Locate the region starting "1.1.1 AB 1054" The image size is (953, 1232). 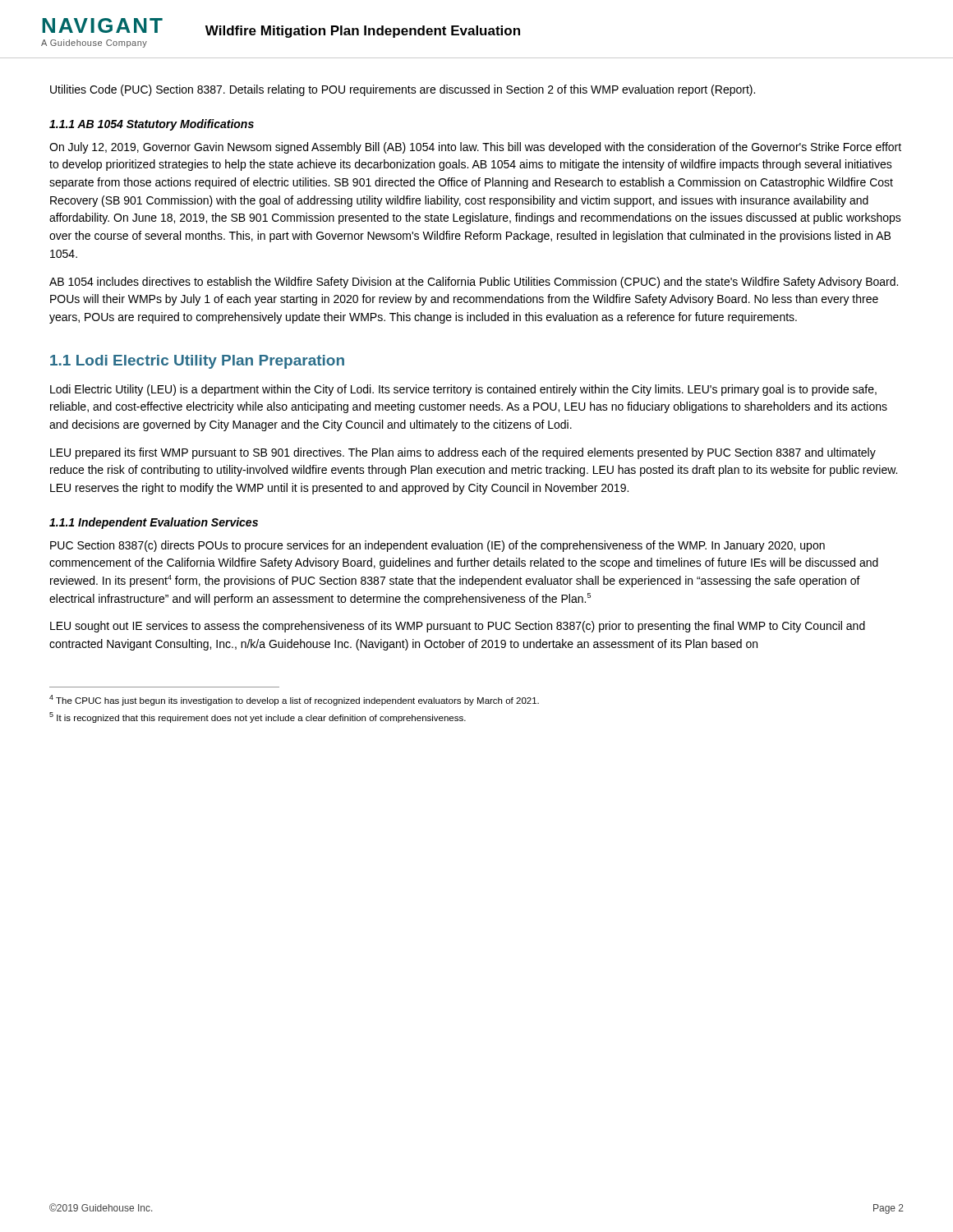coord(152,124)
